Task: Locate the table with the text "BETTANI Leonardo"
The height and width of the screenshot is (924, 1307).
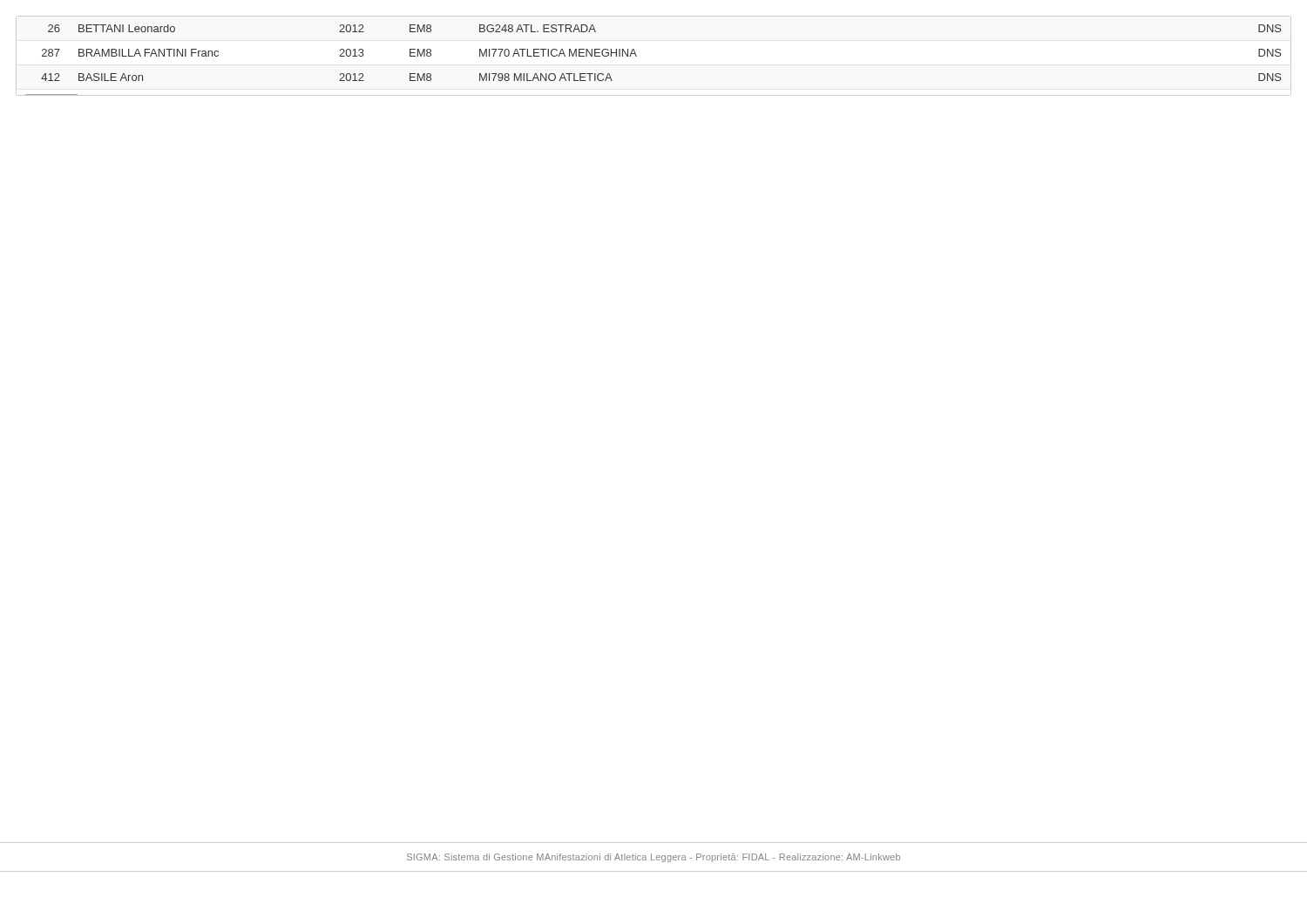Action: tap(654, 56)
